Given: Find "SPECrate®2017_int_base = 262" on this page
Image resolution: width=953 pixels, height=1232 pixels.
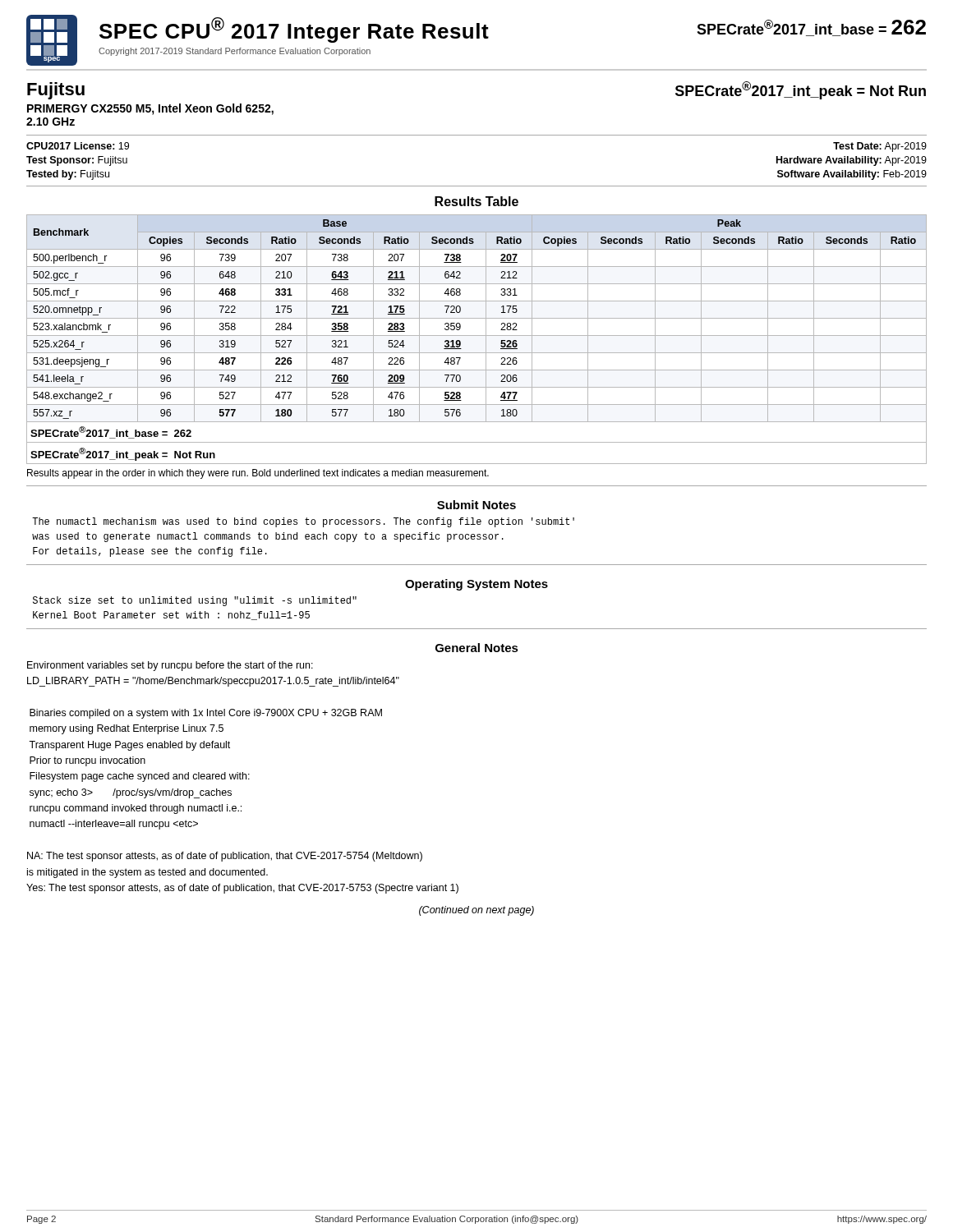Looking at the screenshot, I should click(812, 27).
